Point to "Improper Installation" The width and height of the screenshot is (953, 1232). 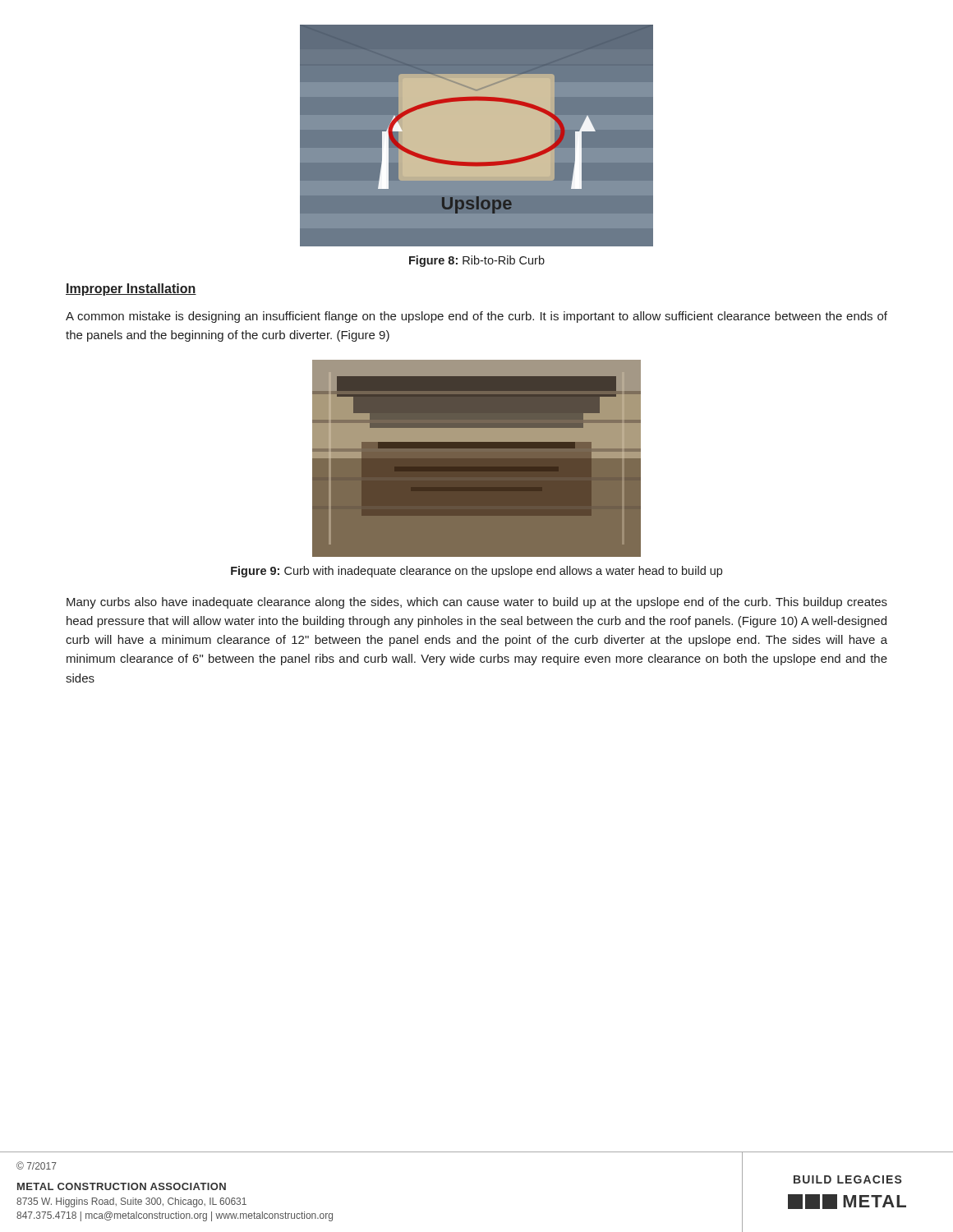[x=131, y=289]
